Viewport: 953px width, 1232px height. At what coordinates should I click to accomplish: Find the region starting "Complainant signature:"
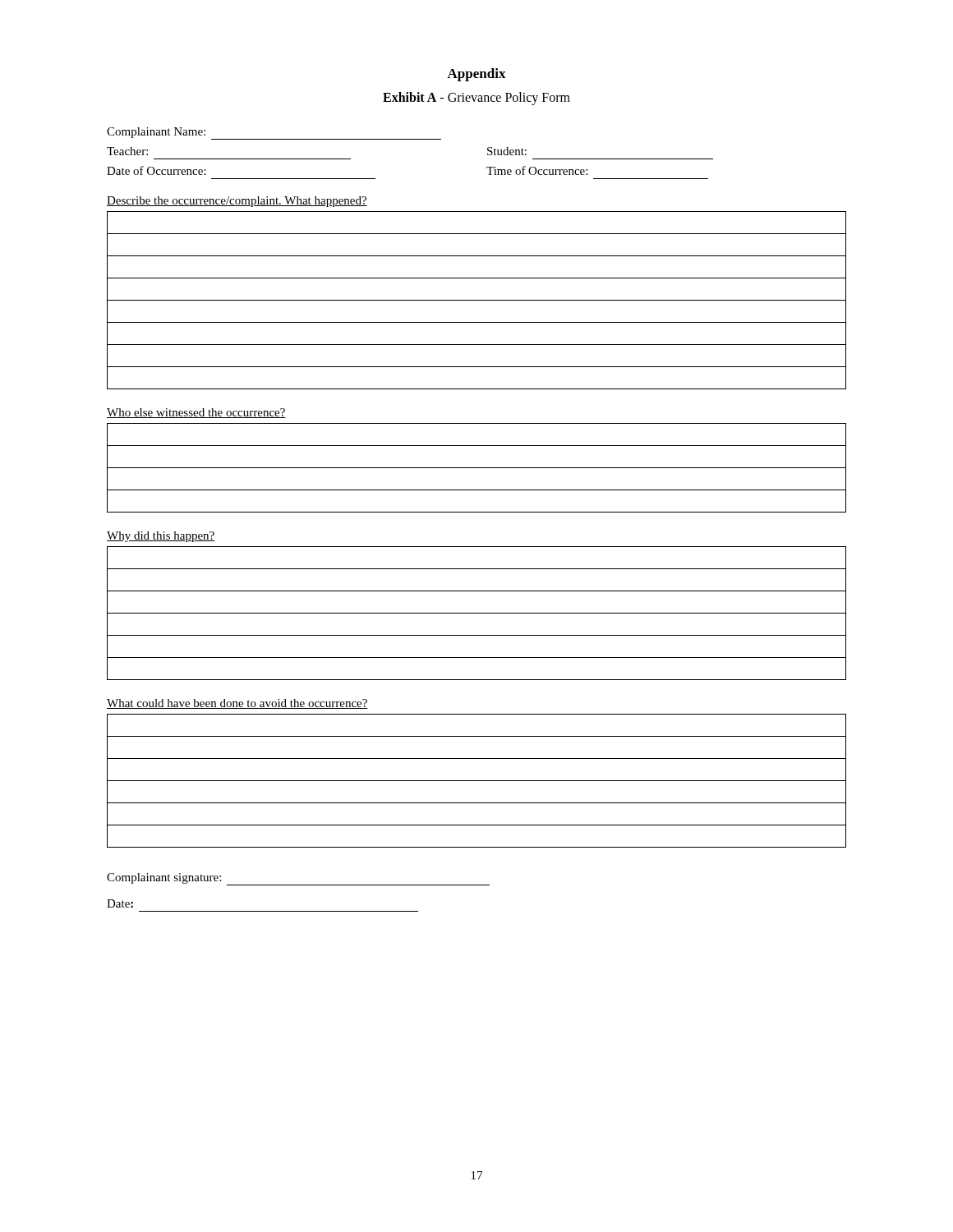coord(298,878)
